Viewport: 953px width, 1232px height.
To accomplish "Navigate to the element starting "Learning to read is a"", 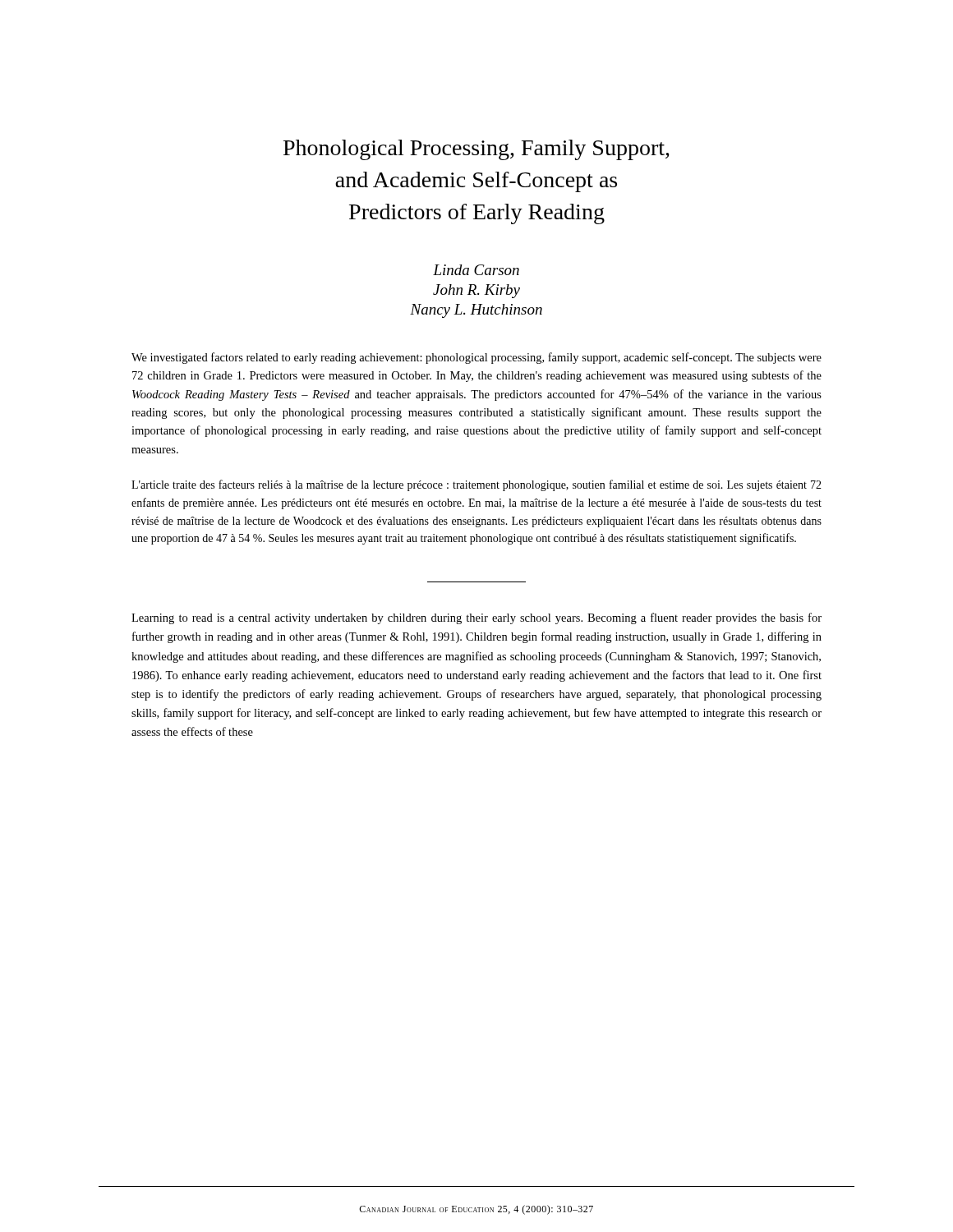I will 476,675.
